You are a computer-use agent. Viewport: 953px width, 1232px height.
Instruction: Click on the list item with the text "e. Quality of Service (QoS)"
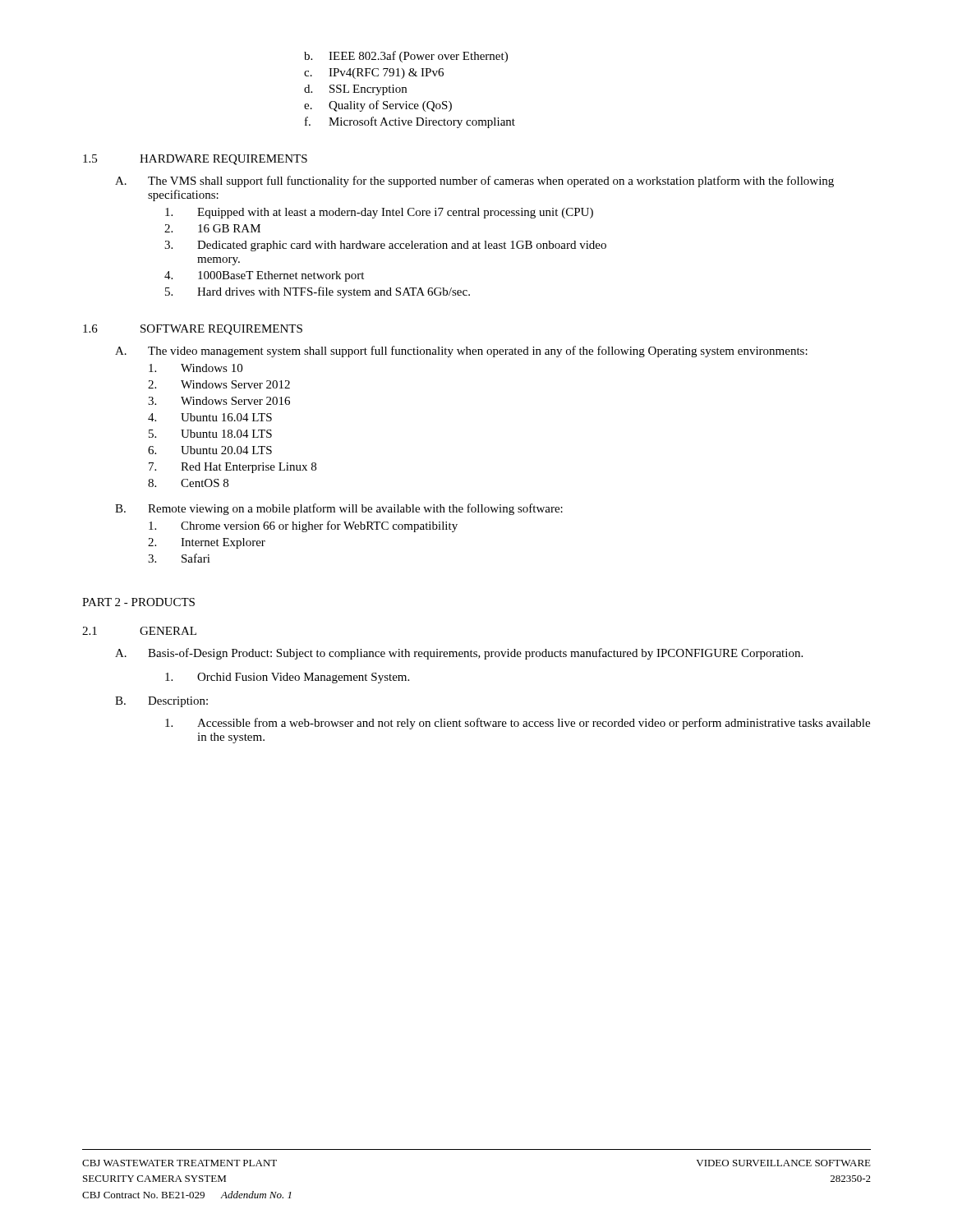click(378, 106)
